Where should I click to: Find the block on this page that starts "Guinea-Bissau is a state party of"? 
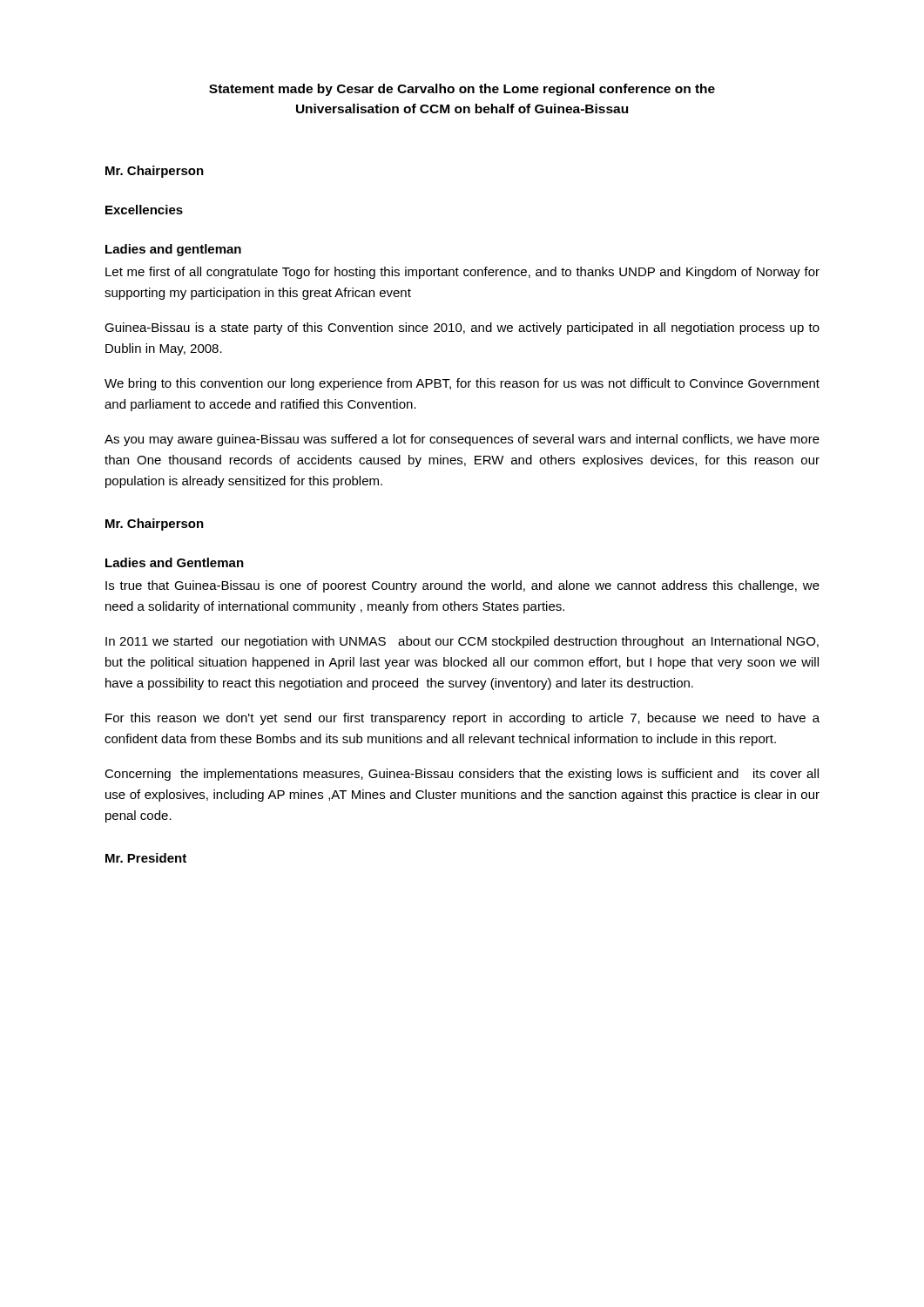pyautogui.click(x=462, y=337)
